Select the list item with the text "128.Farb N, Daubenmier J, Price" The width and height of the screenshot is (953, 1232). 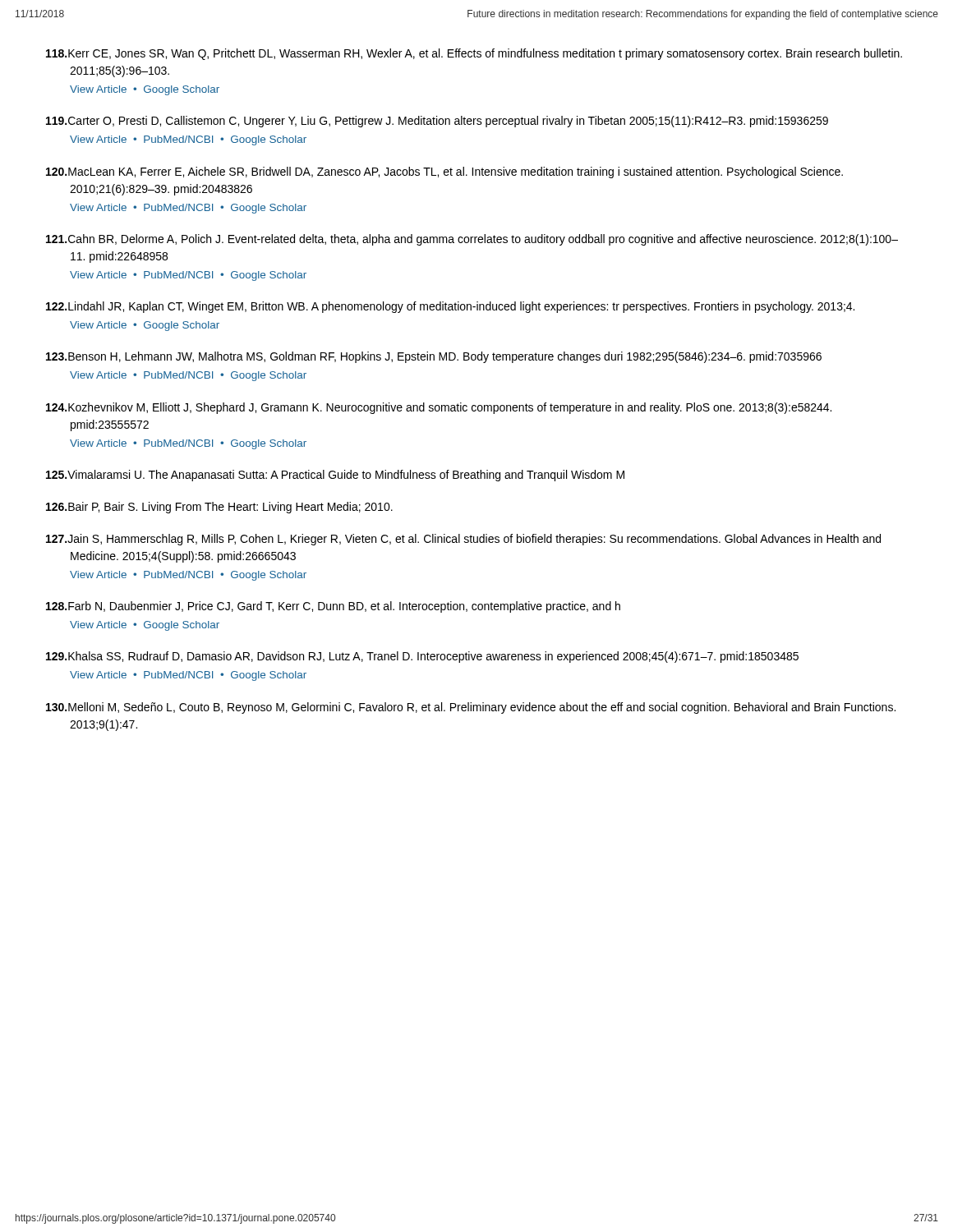click(x=476, y=616)
